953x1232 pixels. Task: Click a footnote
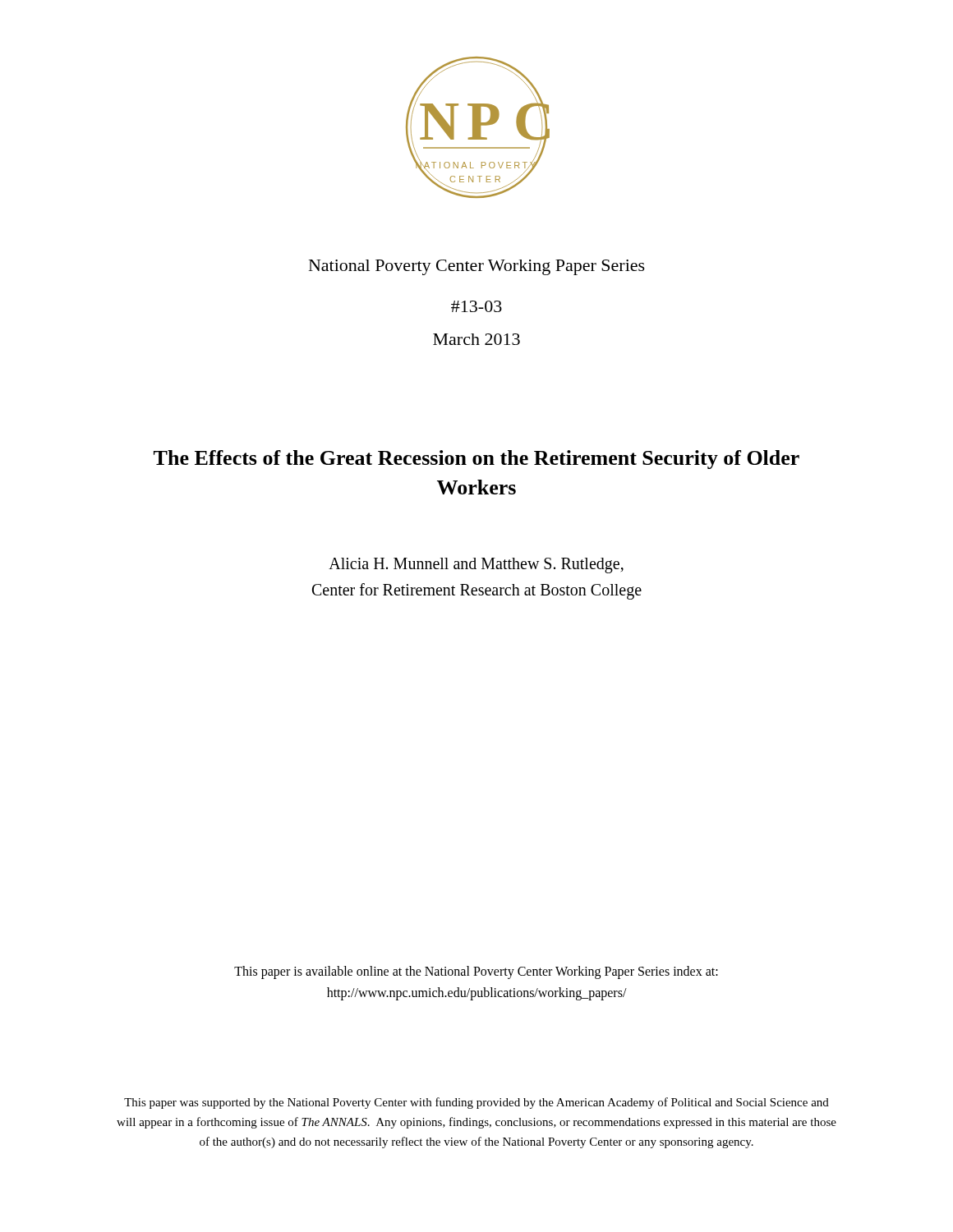tap(476, 1122)
